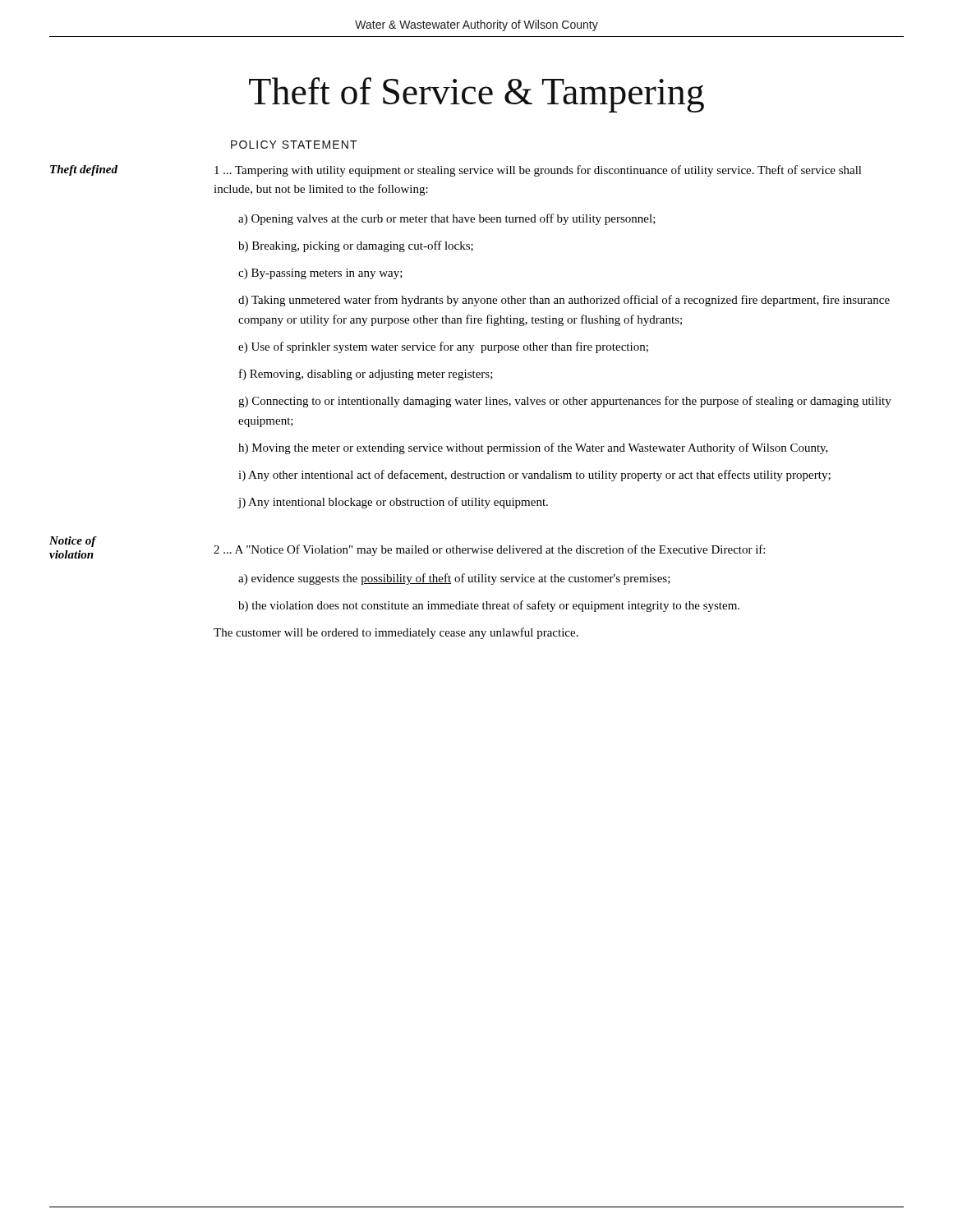Select the passage starting "e) Use of sprinkler system water service"
The image size is (953, 1232).
444,346
